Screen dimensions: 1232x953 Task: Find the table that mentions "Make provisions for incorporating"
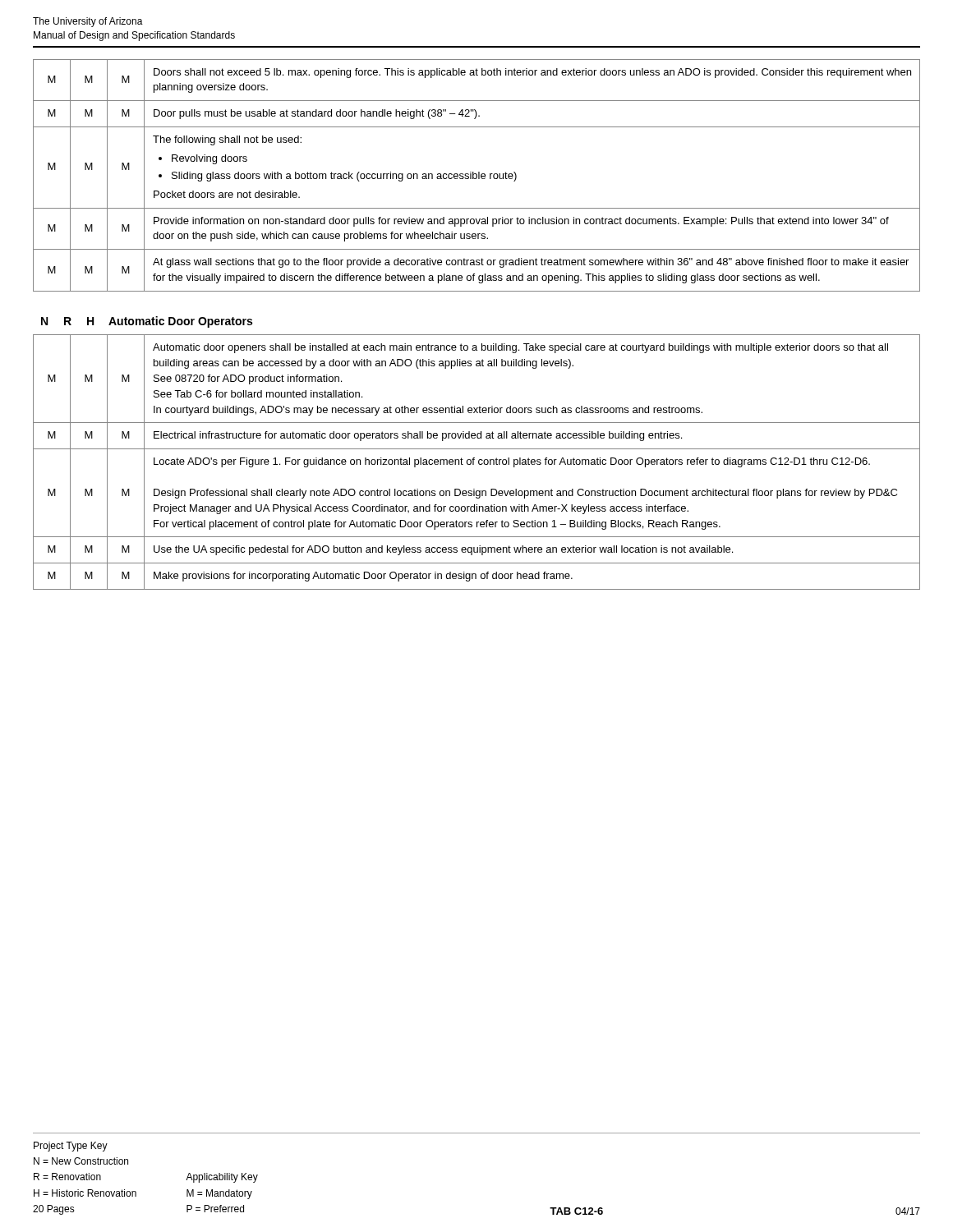[x=476, y=462]
